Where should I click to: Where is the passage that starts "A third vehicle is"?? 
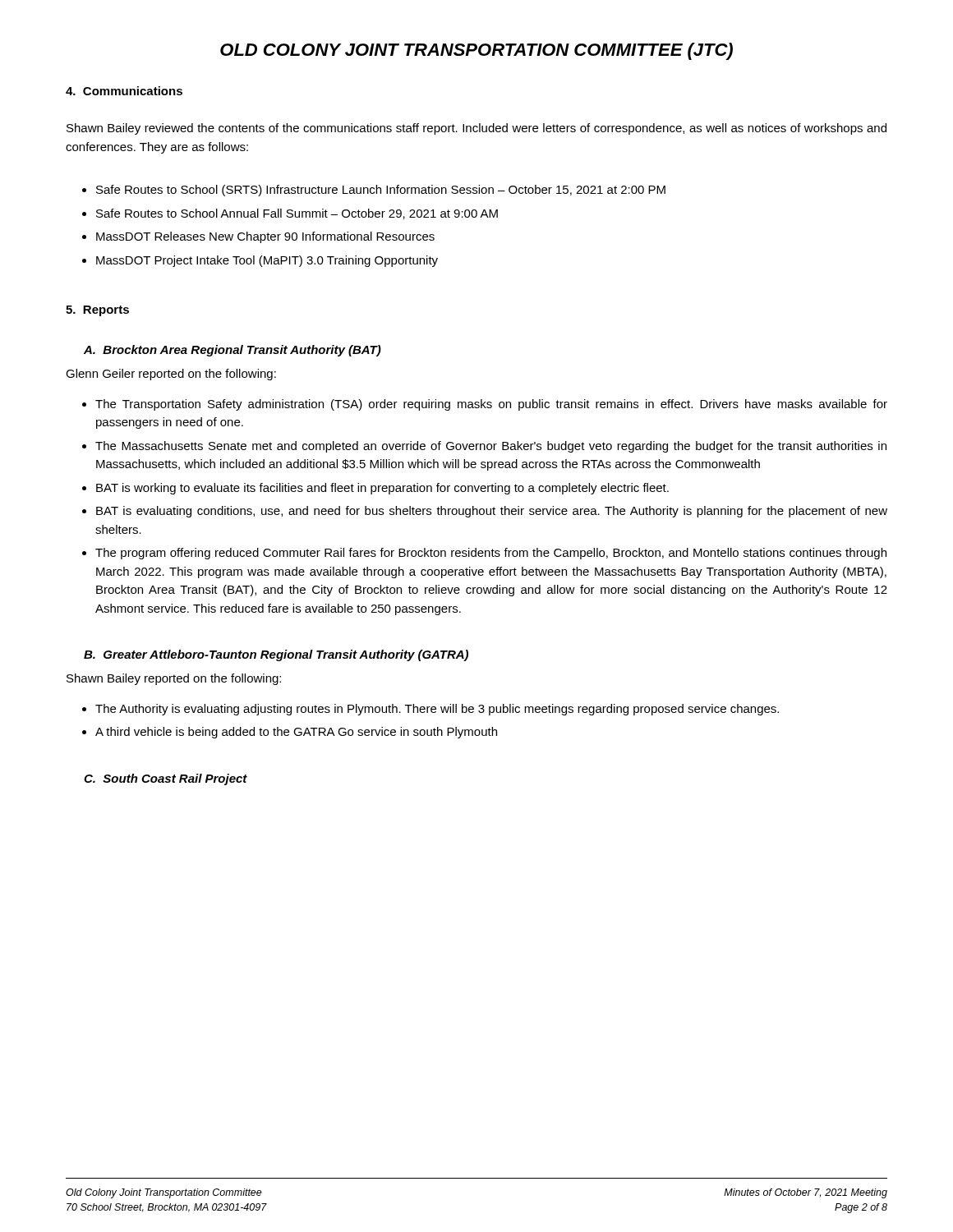coord(297,731)
